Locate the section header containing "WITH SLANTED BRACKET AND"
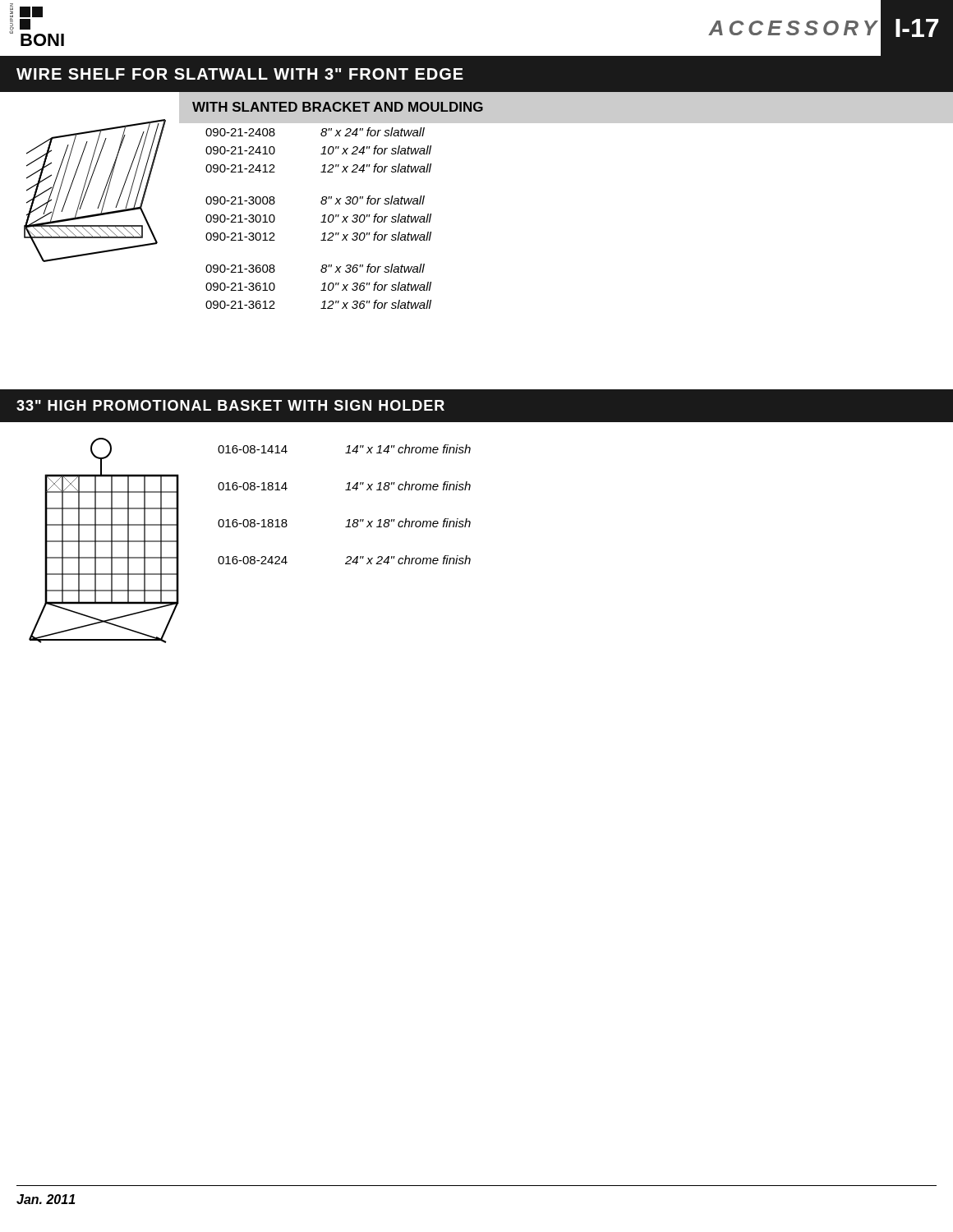953x1232 pixels. pyautogui.click(x=338, y=108)
